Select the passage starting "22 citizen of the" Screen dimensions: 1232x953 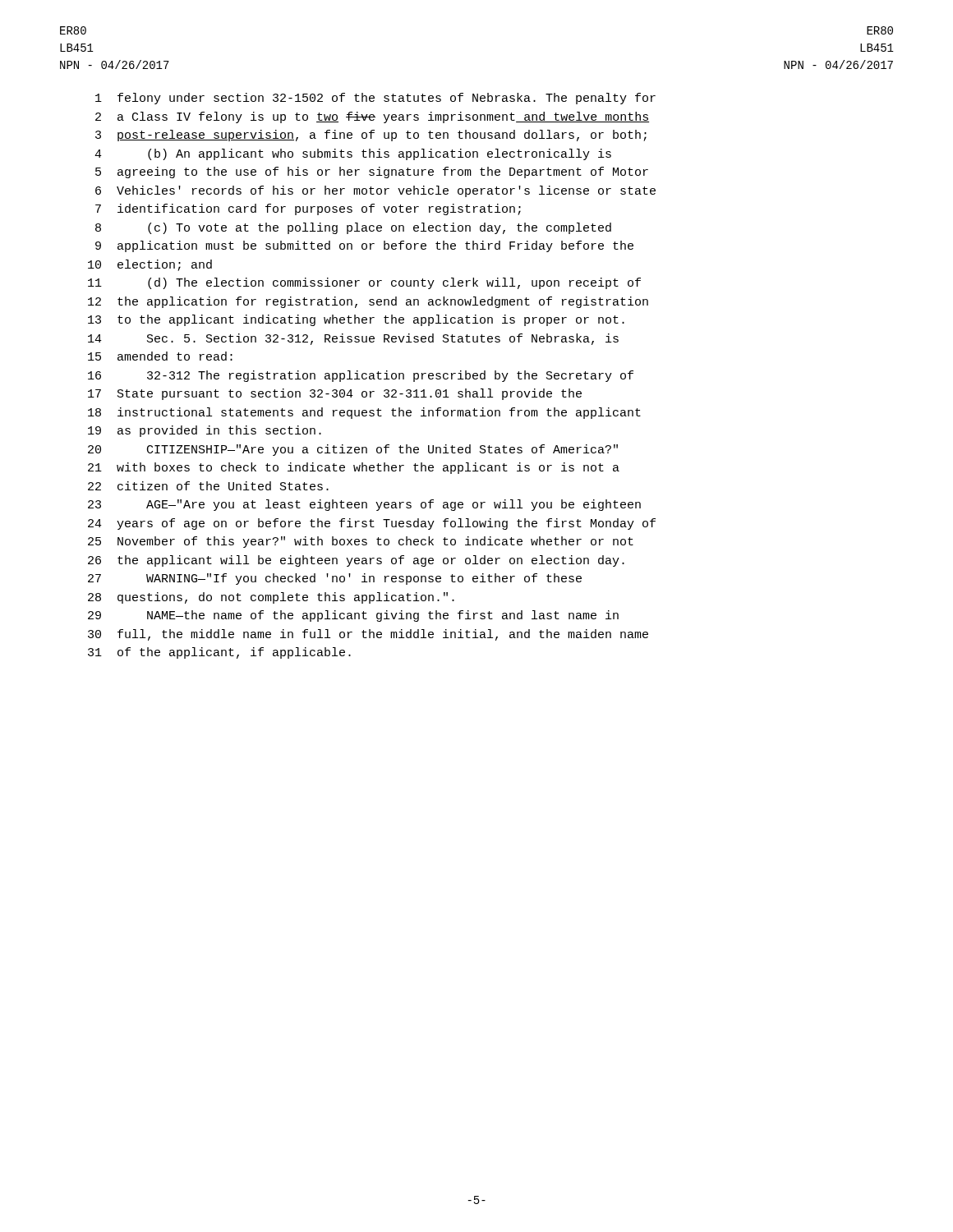point(208,486)
